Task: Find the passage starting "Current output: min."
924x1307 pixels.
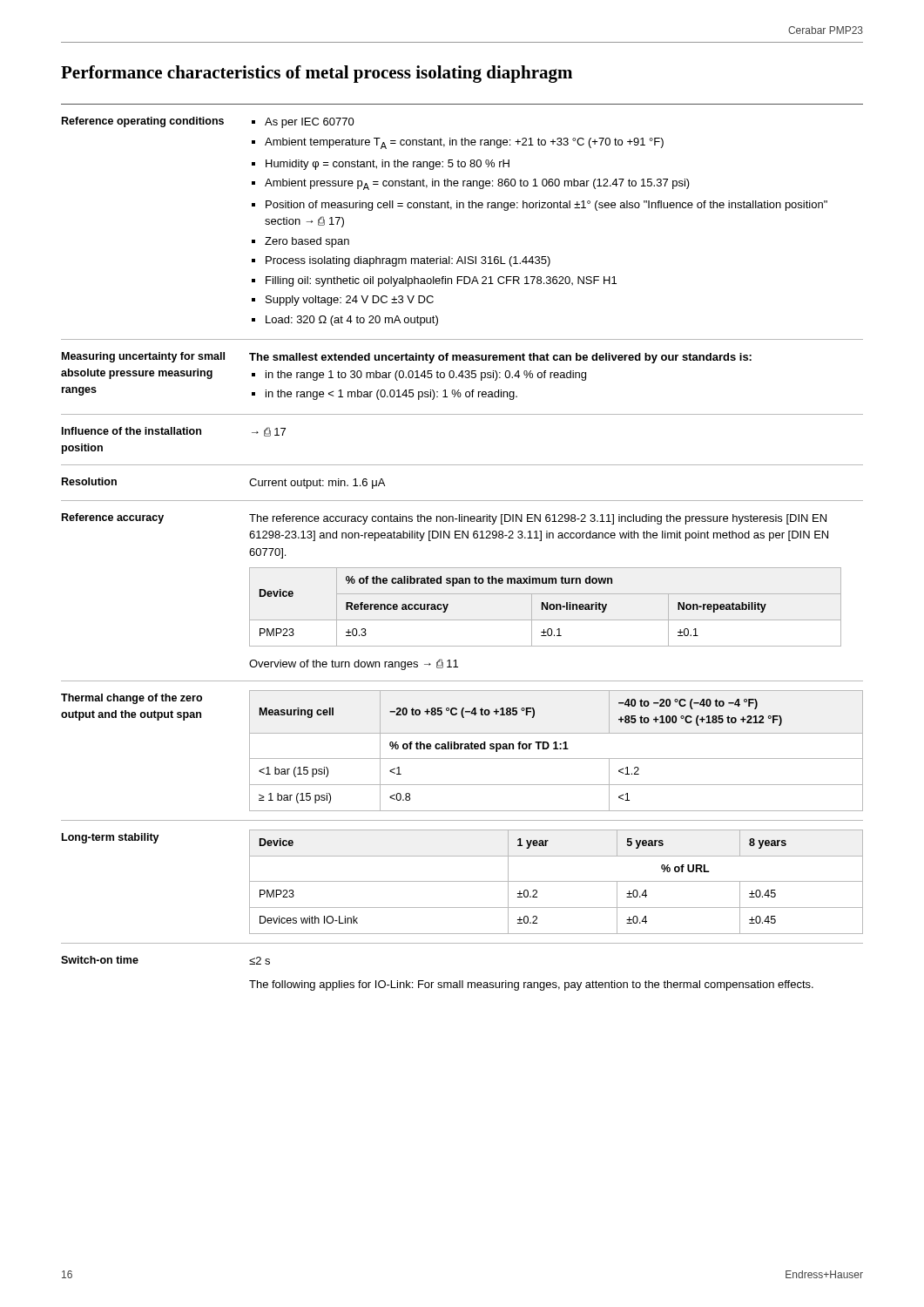Action: (x=317, y=483)
